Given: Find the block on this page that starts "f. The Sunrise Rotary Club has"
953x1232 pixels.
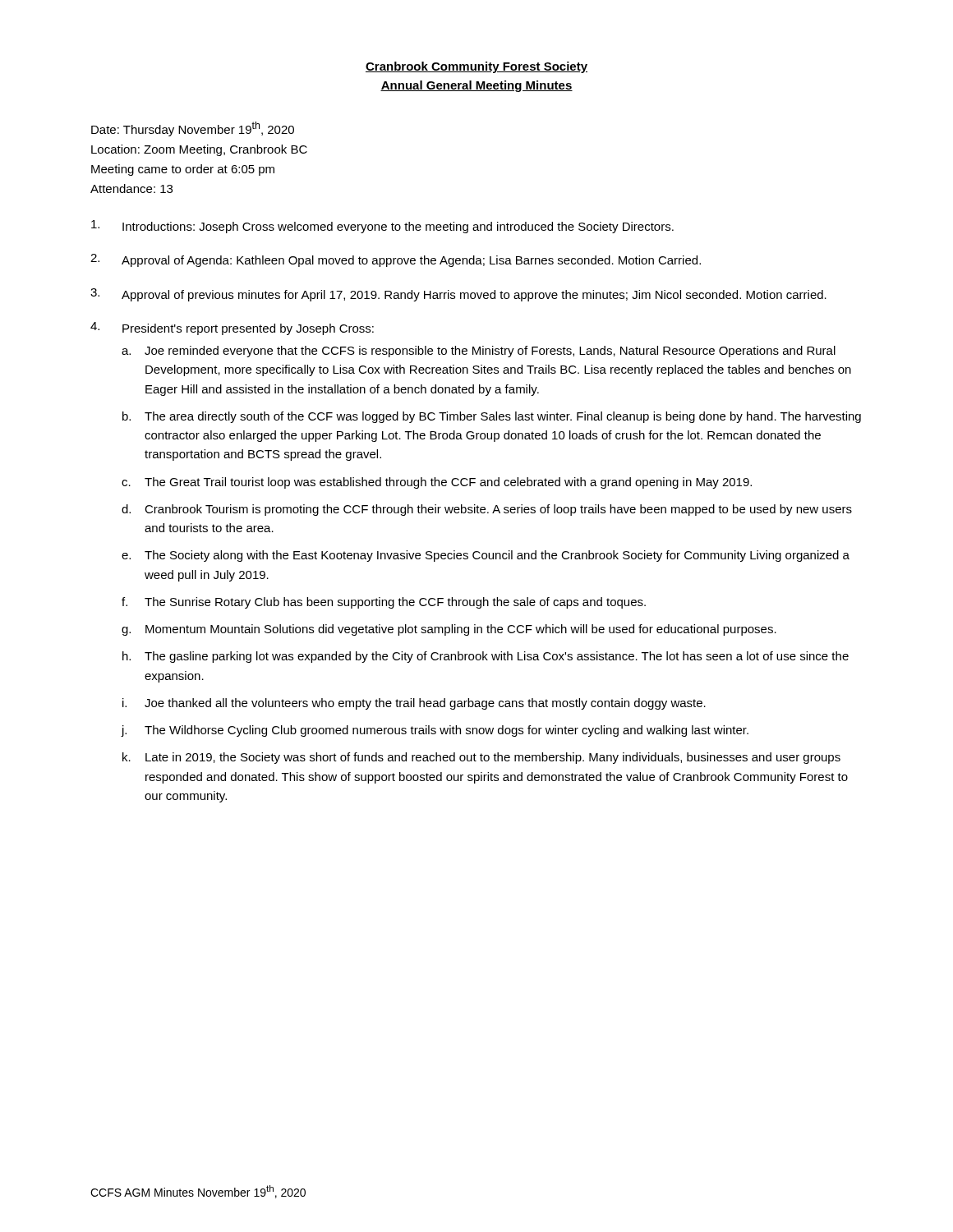Looking at the screenshot, I should pyautogui.click(x=492, y=602).
